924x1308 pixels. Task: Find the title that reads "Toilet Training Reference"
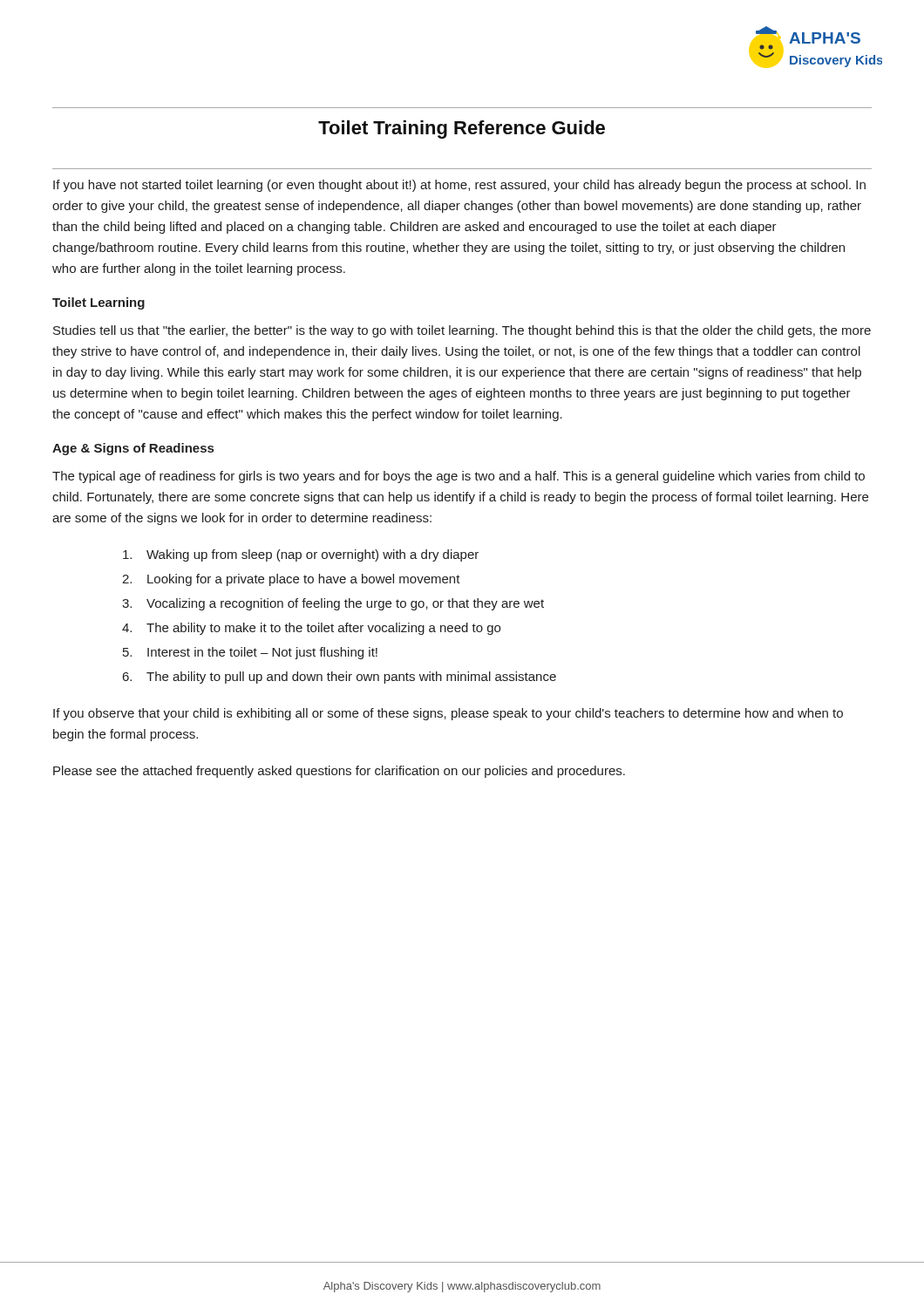(x=462, y=128)
